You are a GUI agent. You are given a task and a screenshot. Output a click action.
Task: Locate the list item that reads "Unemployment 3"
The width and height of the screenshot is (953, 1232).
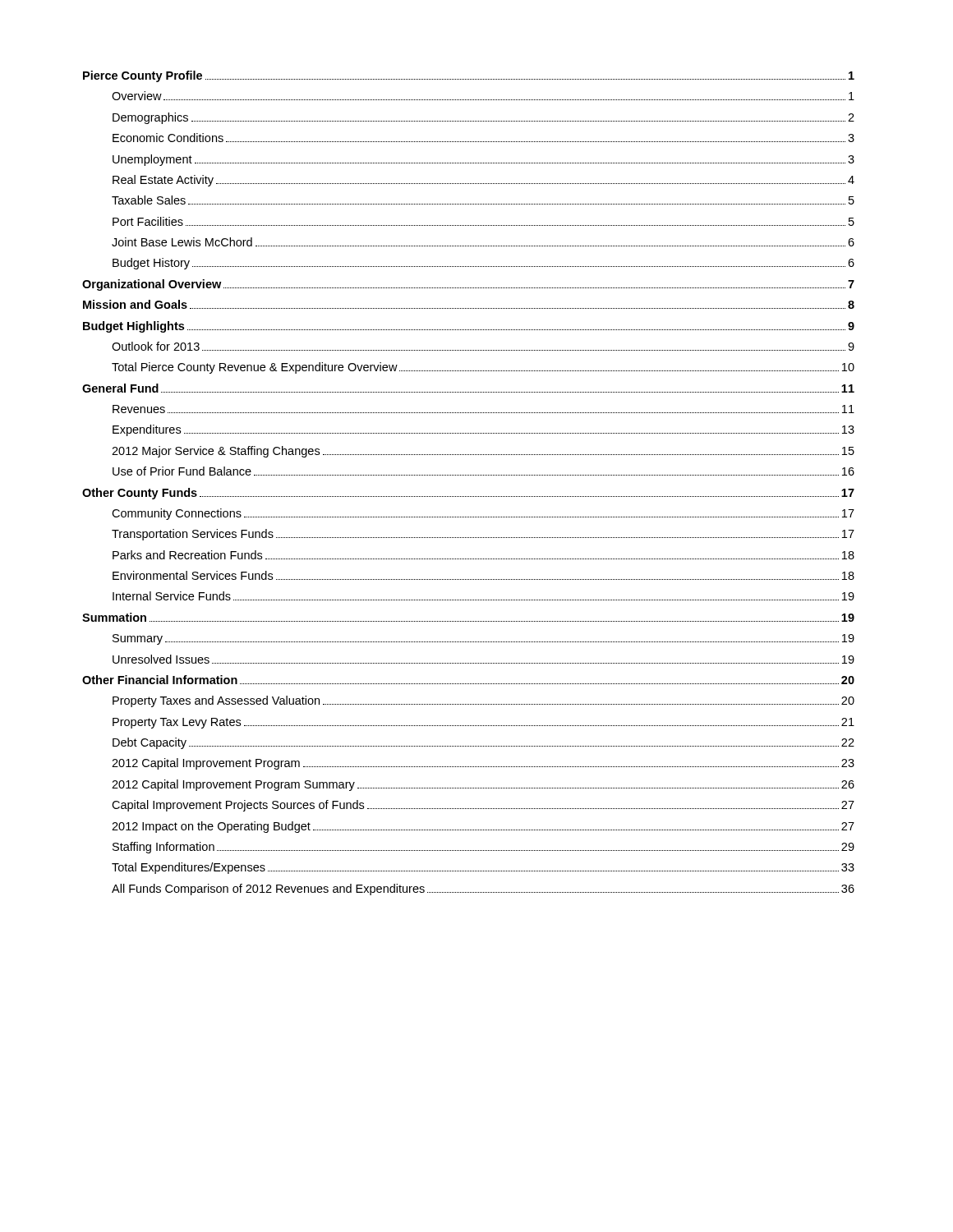click(x=483, y=159)
